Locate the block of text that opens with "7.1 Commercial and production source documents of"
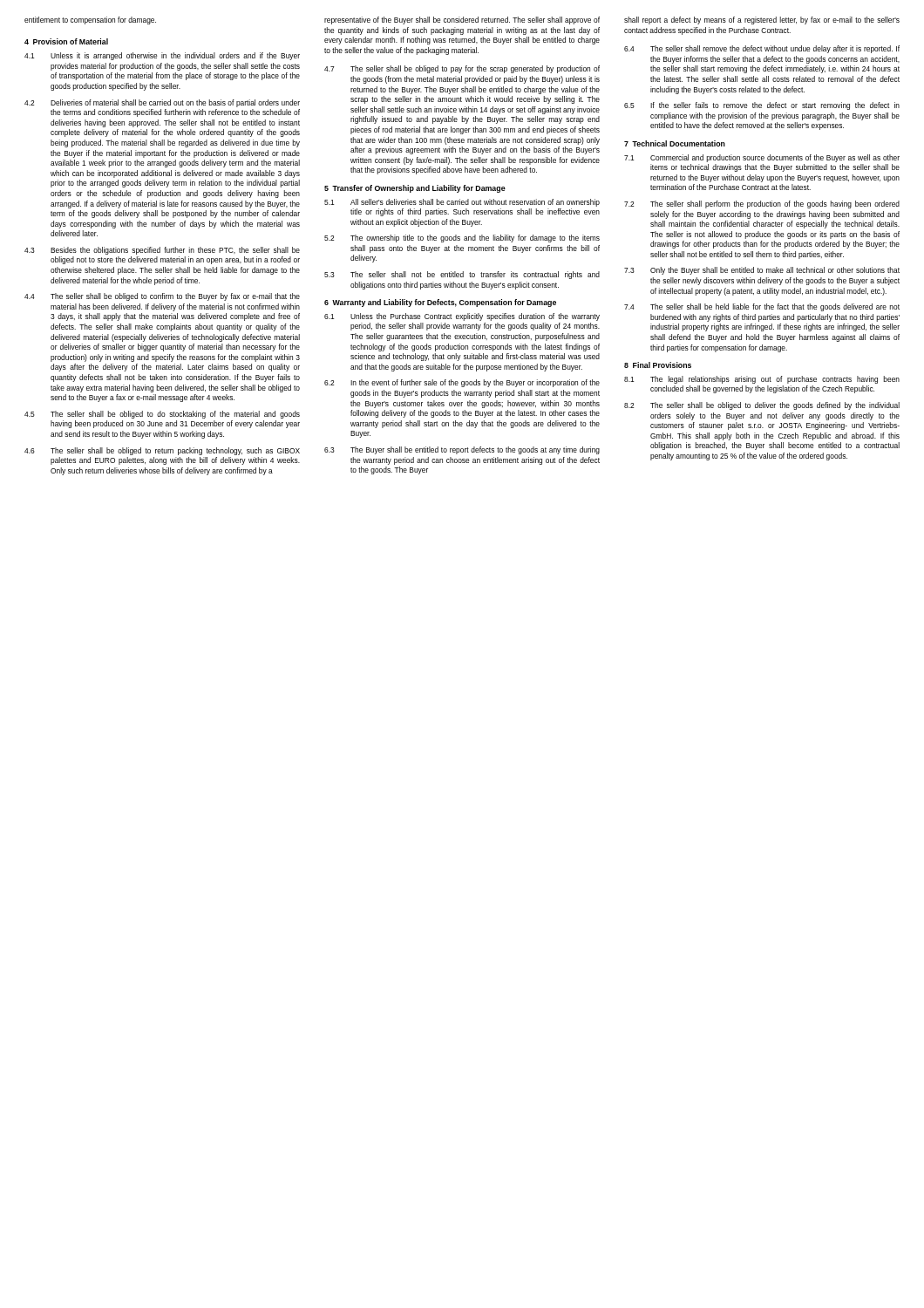 762,173
